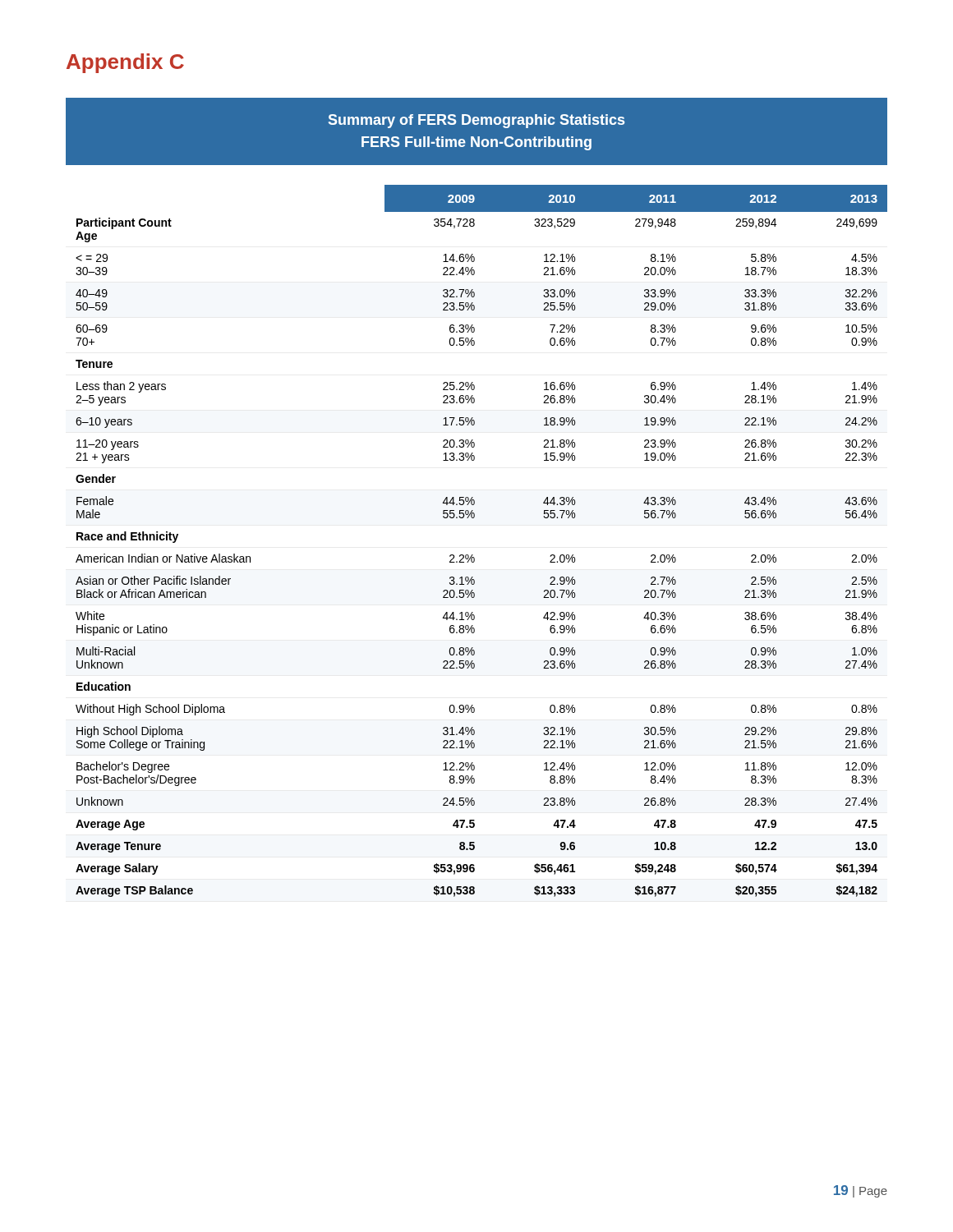This screenshot has width=953, height=1232.
Task: Locate the element starting "Appendix C"
Action: point(125,62)
